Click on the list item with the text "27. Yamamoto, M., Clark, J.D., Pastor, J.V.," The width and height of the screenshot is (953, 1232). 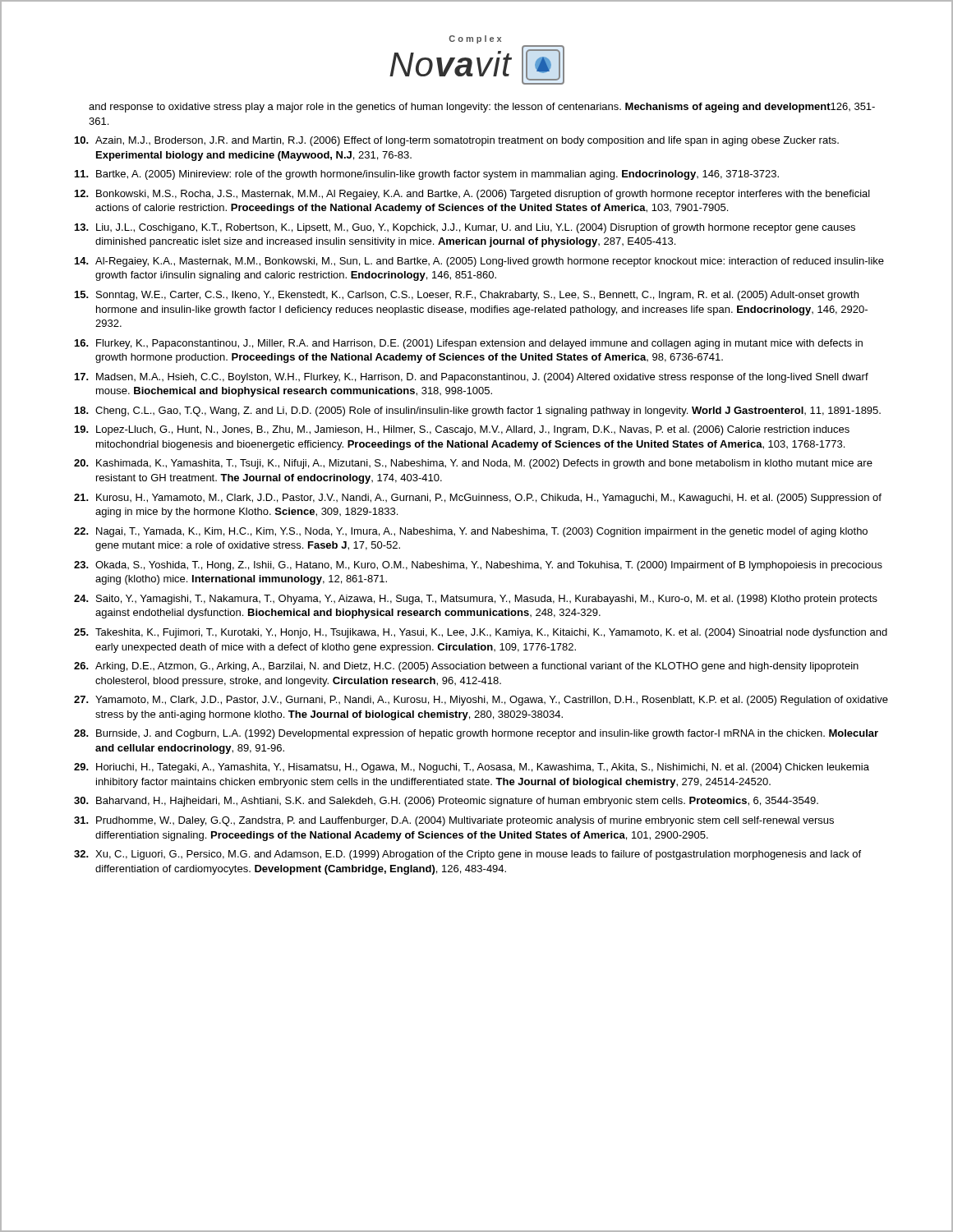coord(476,707)
